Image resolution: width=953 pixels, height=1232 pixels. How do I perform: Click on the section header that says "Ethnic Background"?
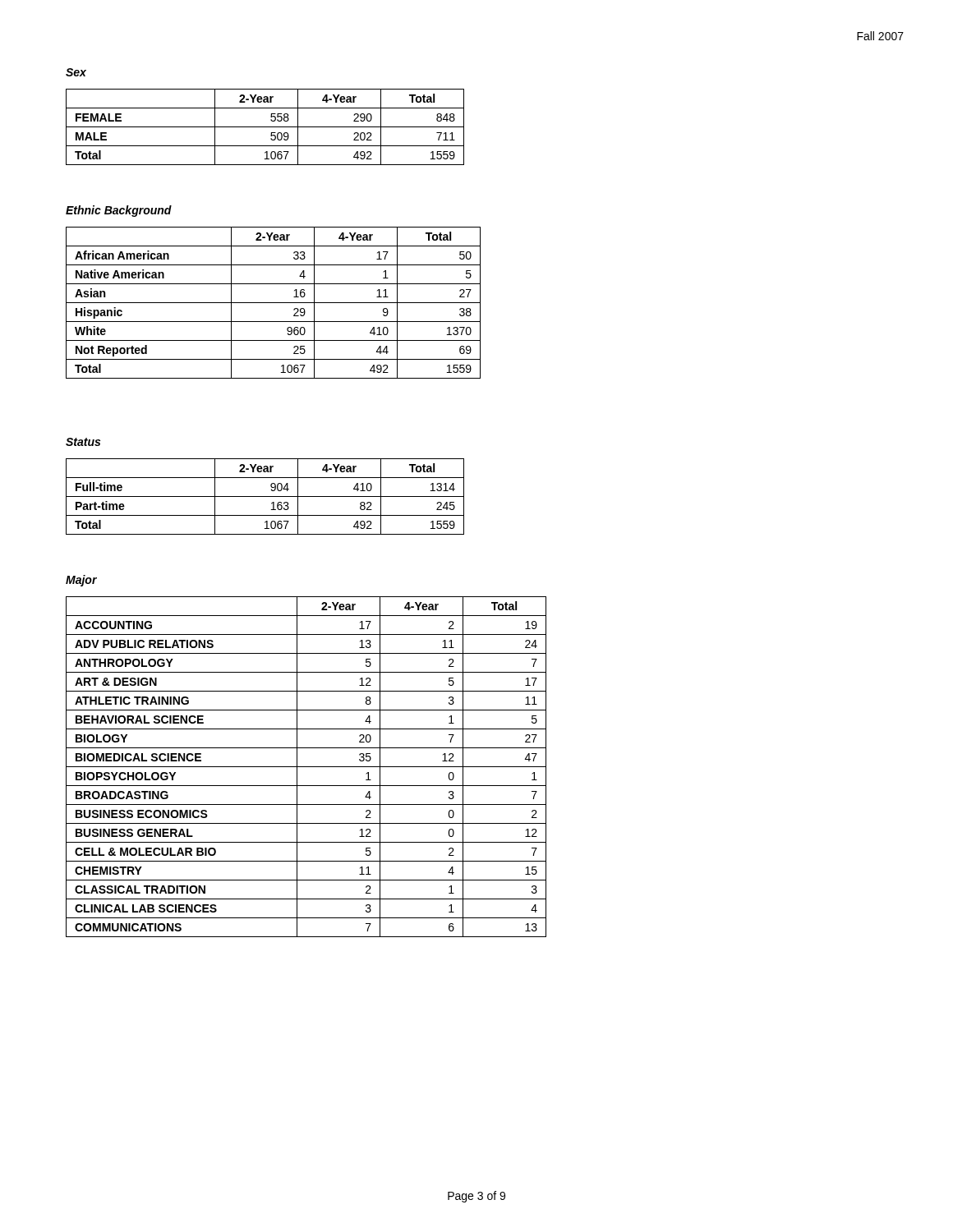tap(118, 210)
